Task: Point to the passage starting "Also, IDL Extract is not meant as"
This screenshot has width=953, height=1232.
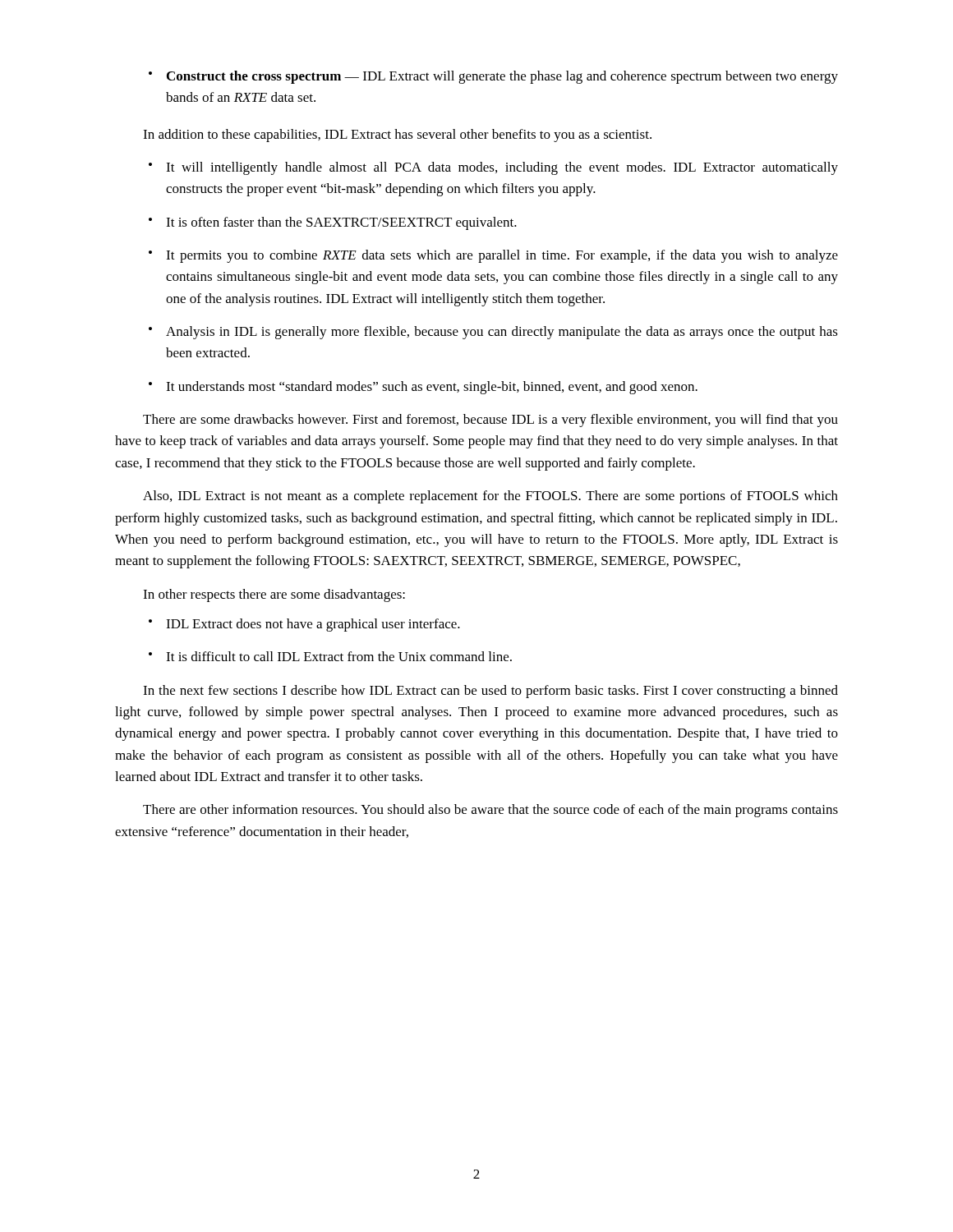Action: [x=476, y=529]
